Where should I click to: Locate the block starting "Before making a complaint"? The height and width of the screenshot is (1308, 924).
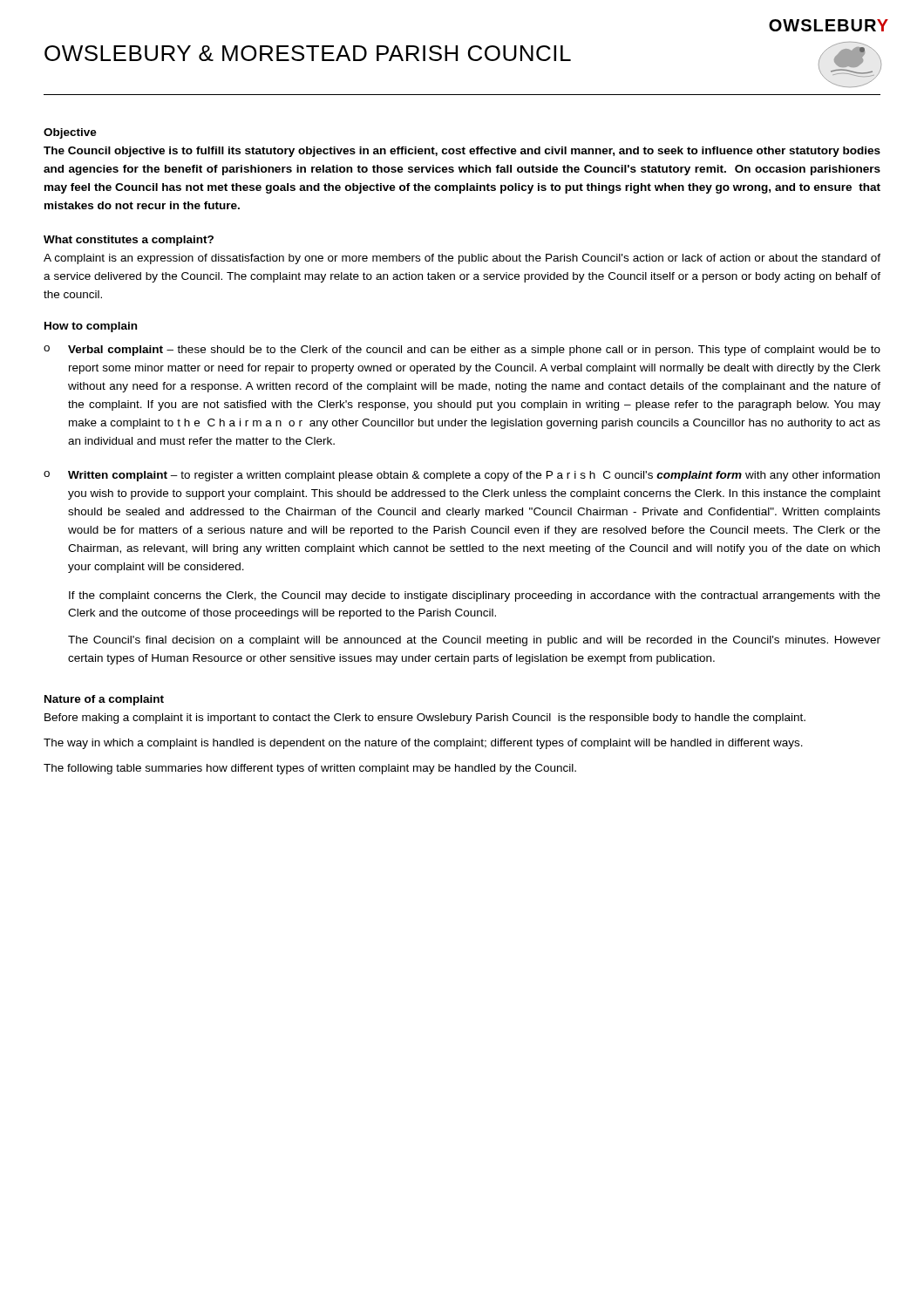coord(425,717)
